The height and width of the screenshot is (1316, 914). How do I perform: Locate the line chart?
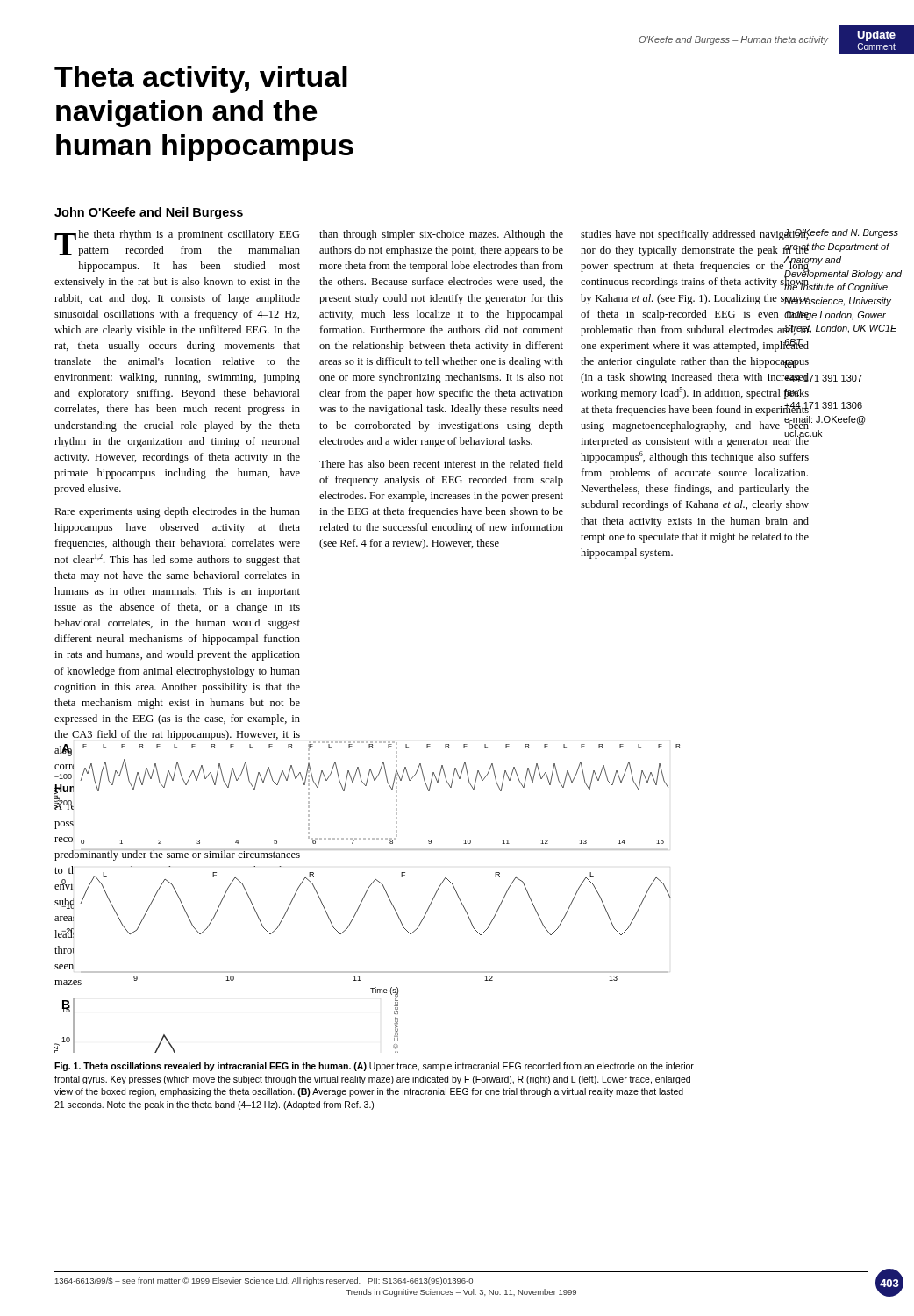click(x=374, y=895)
